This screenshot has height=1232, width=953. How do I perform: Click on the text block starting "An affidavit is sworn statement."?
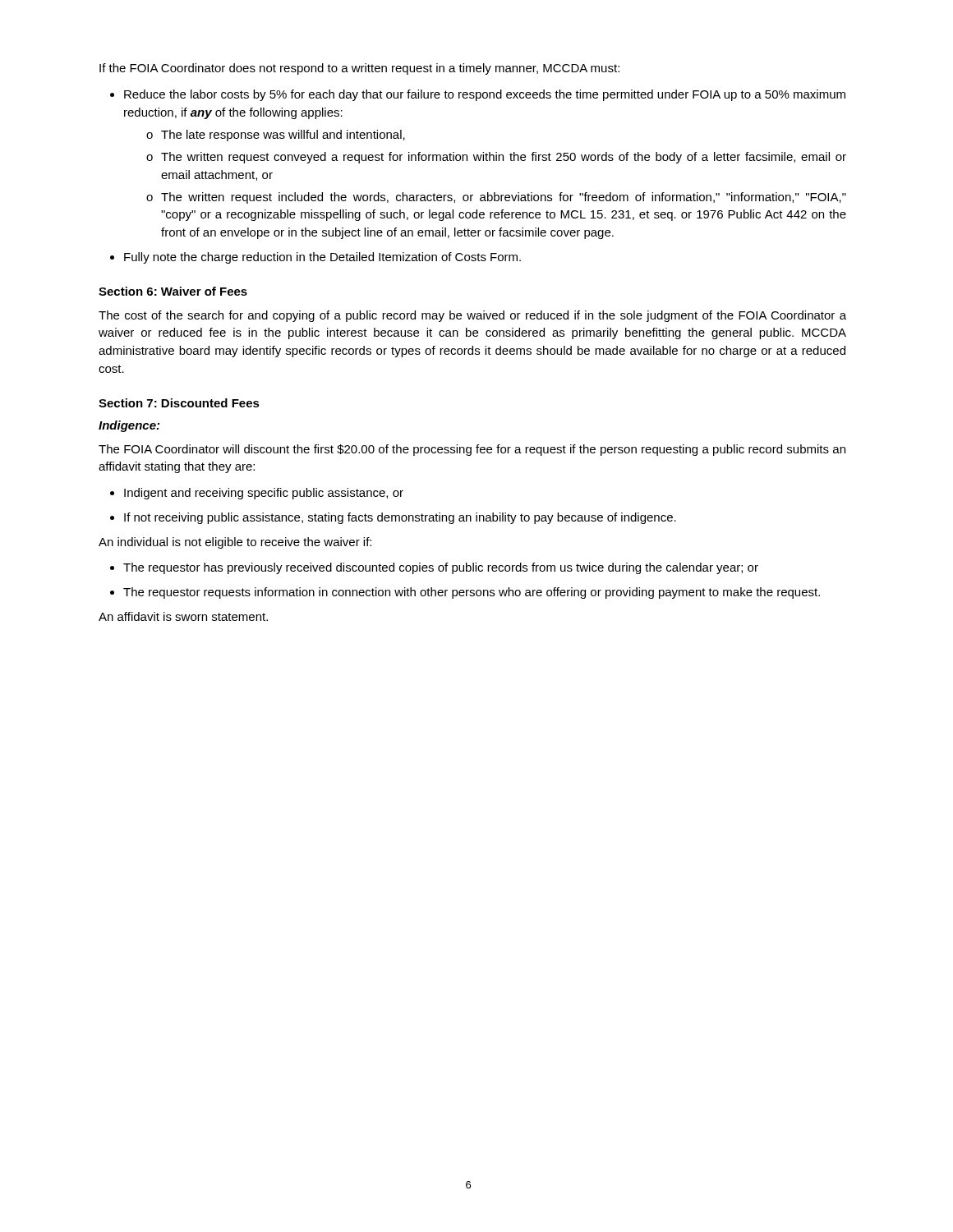[x=184, y=616]
